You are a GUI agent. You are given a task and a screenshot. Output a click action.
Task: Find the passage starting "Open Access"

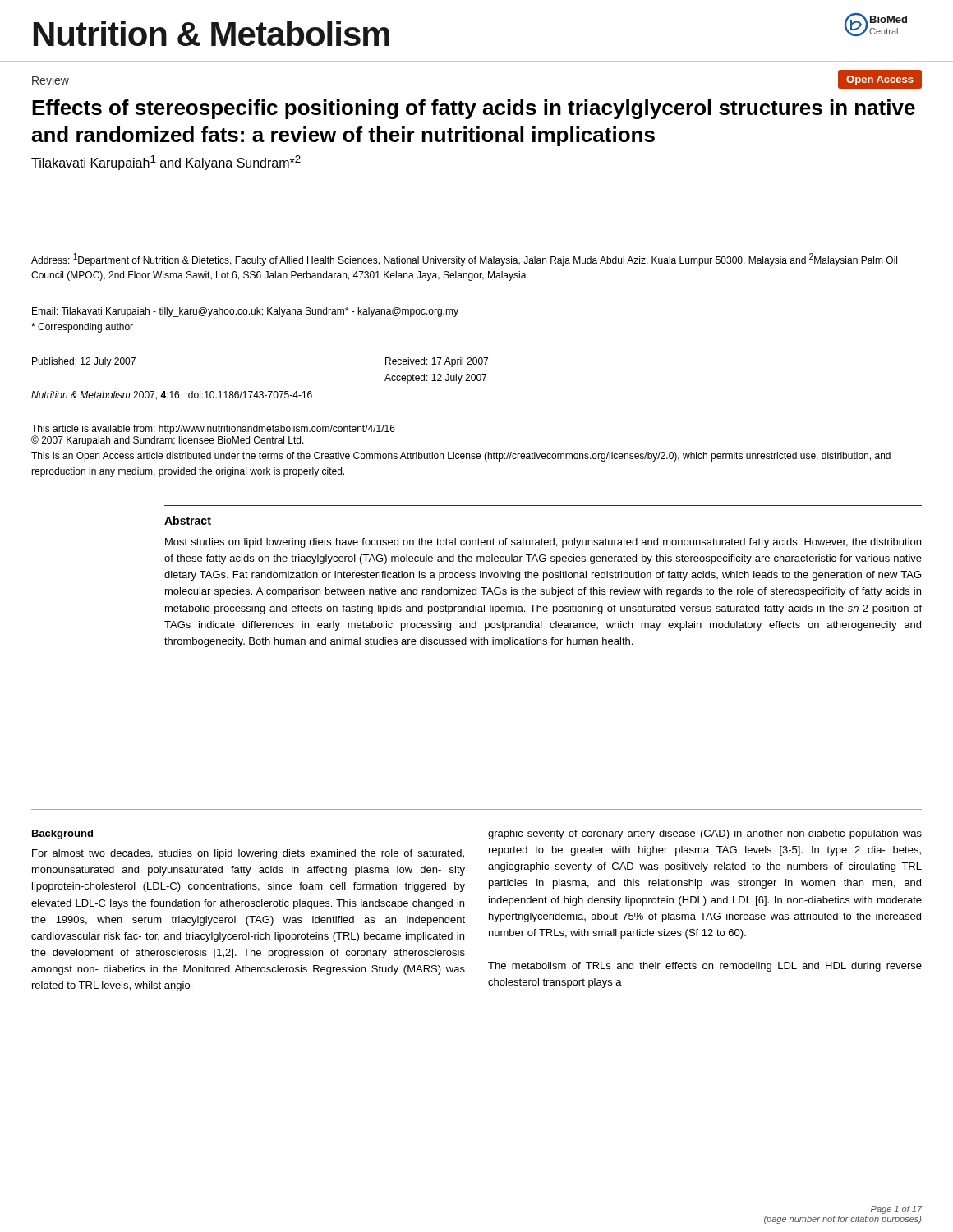point(880,79)
